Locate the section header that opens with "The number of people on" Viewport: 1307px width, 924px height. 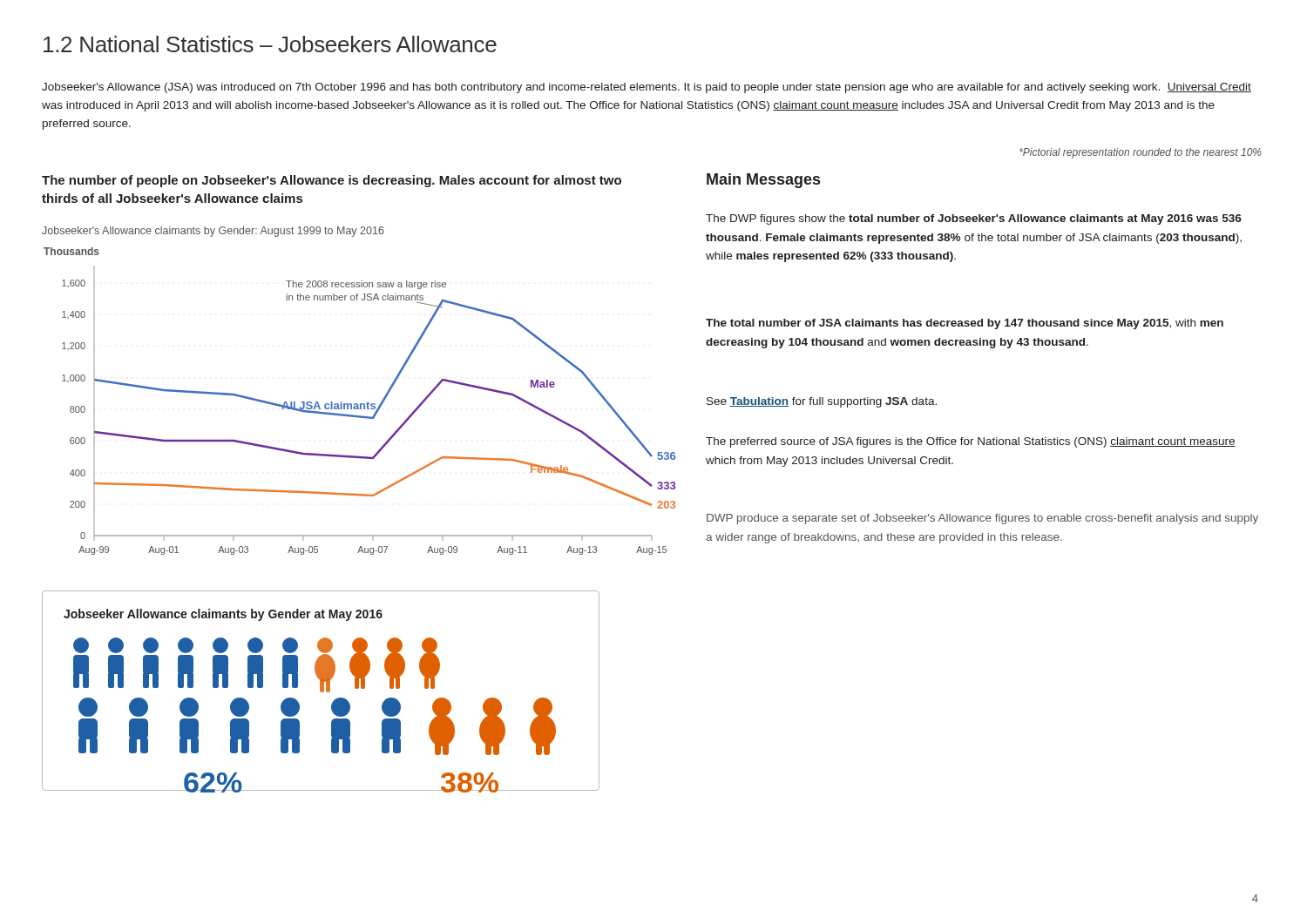[332, 189]
